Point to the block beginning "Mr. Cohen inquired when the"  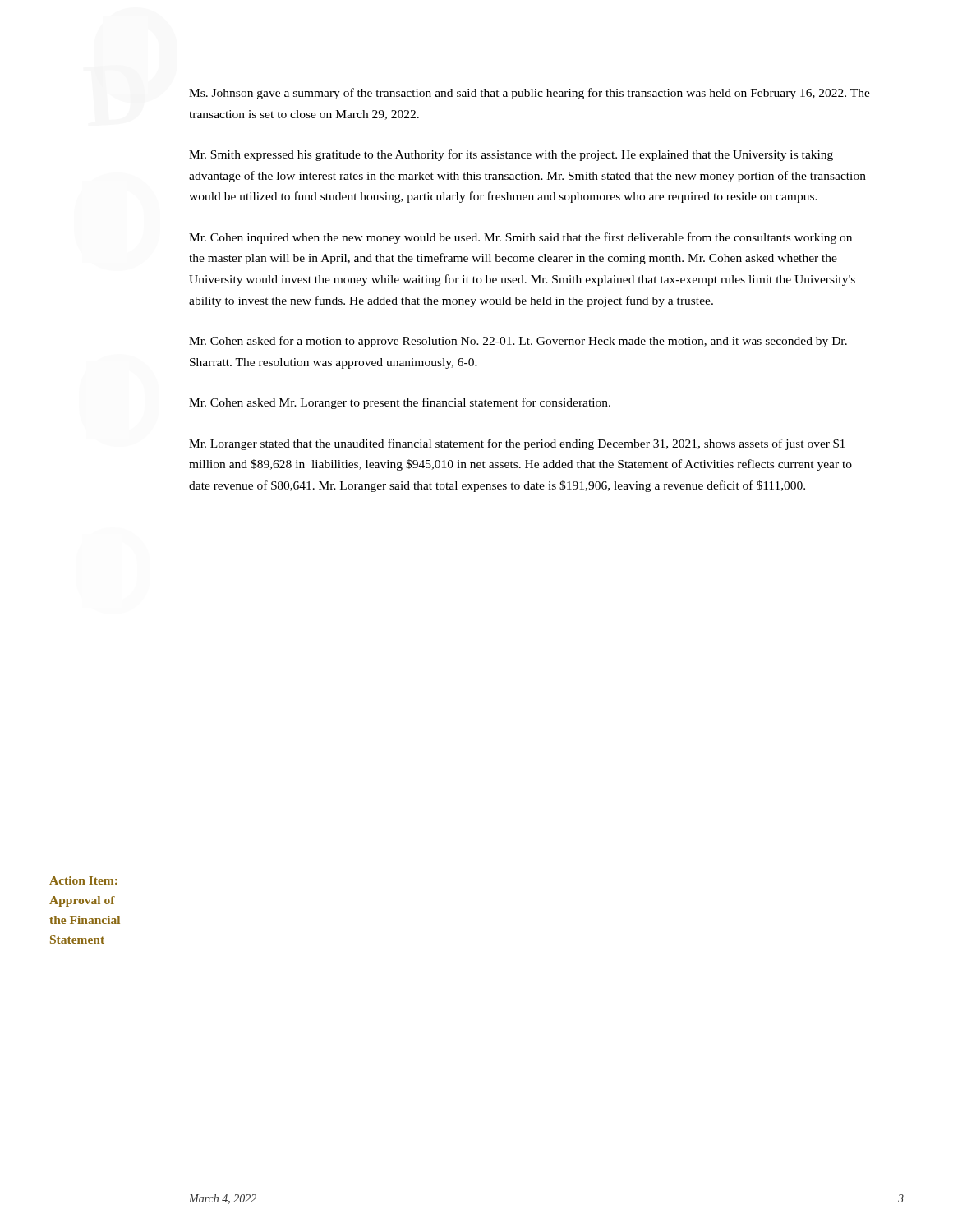(522, 268)
